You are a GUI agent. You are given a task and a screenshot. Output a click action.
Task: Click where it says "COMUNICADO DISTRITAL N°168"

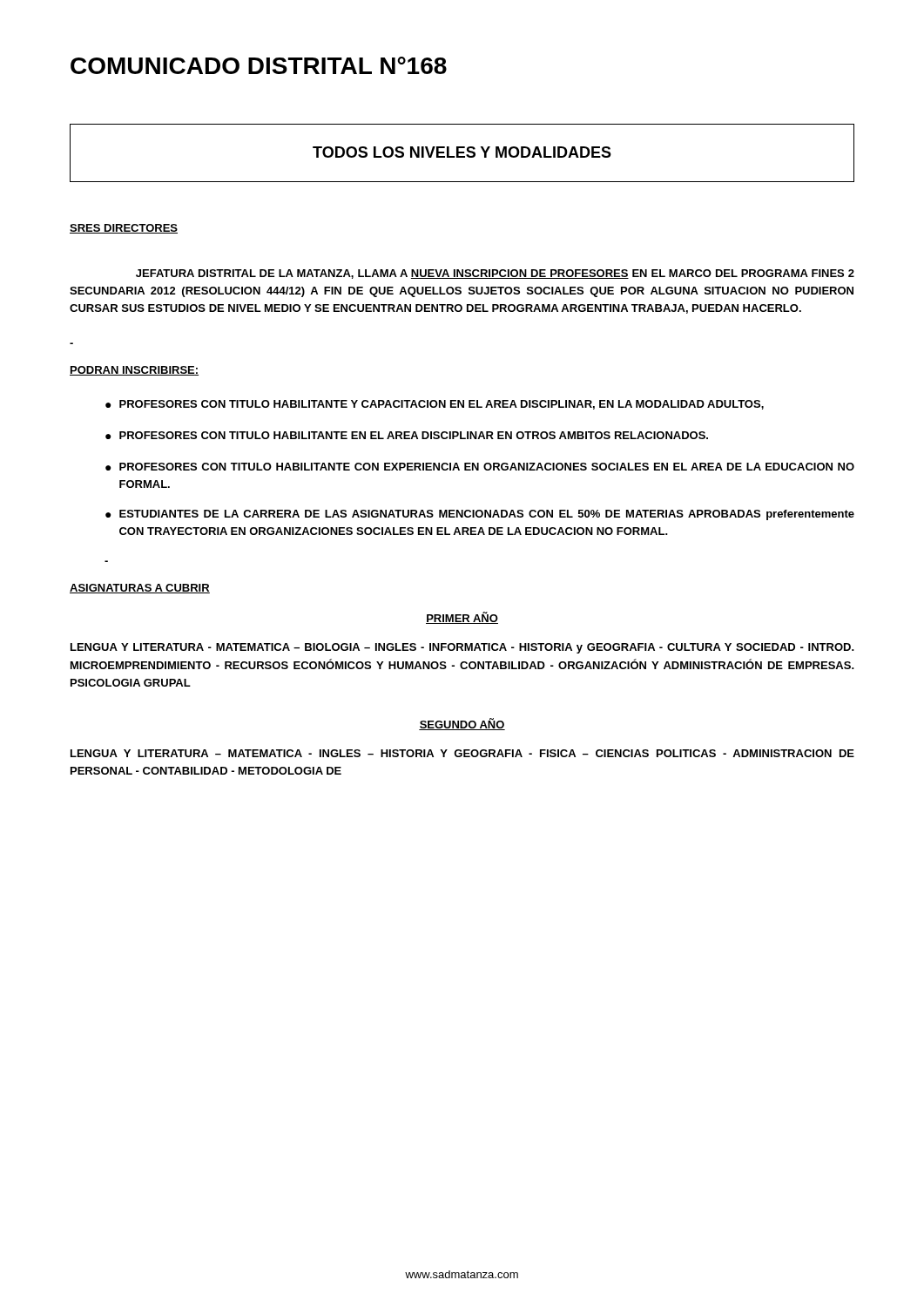[258, 66]
